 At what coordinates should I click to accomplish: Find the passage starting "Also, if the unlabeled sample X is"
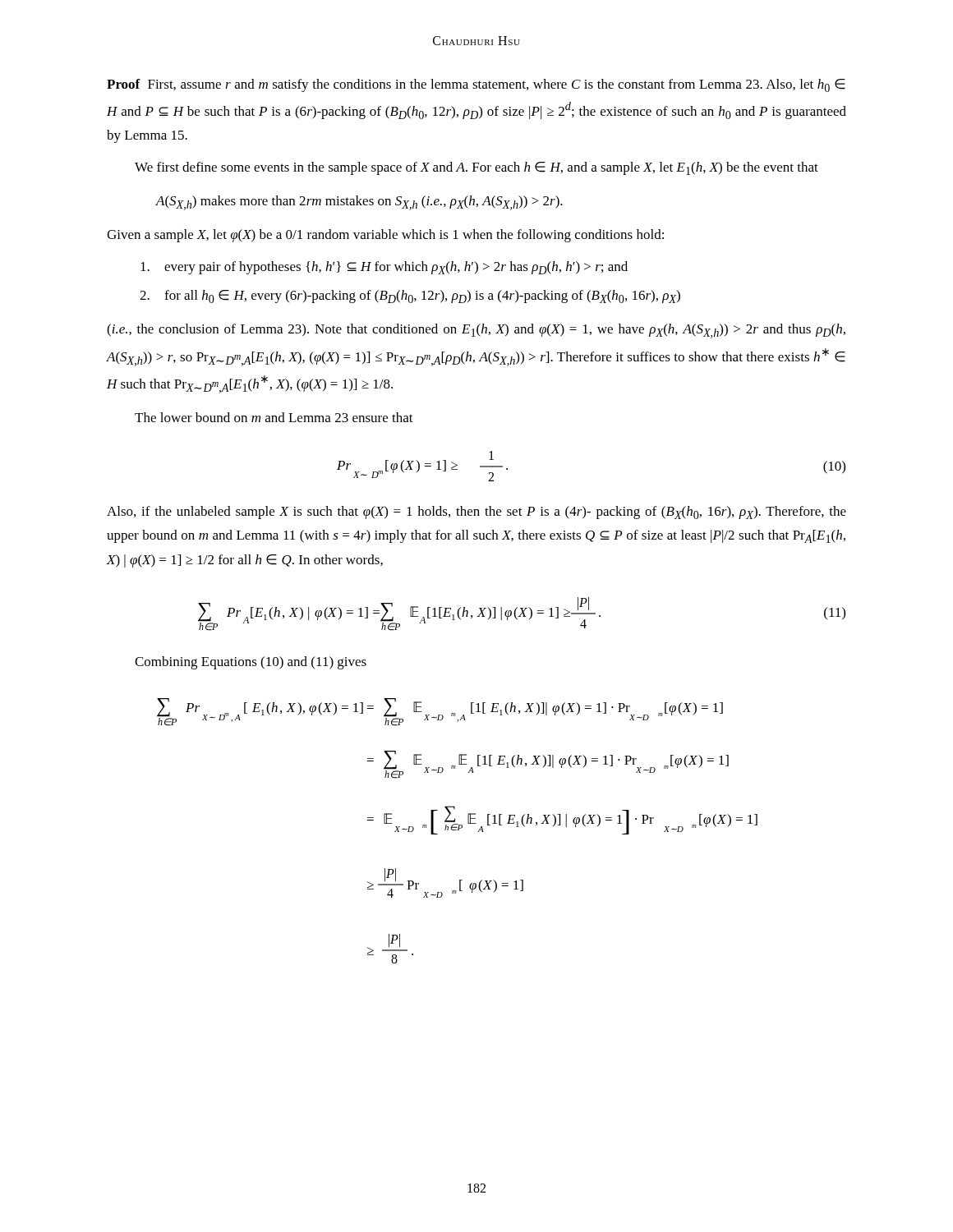(x=476, y=536)
